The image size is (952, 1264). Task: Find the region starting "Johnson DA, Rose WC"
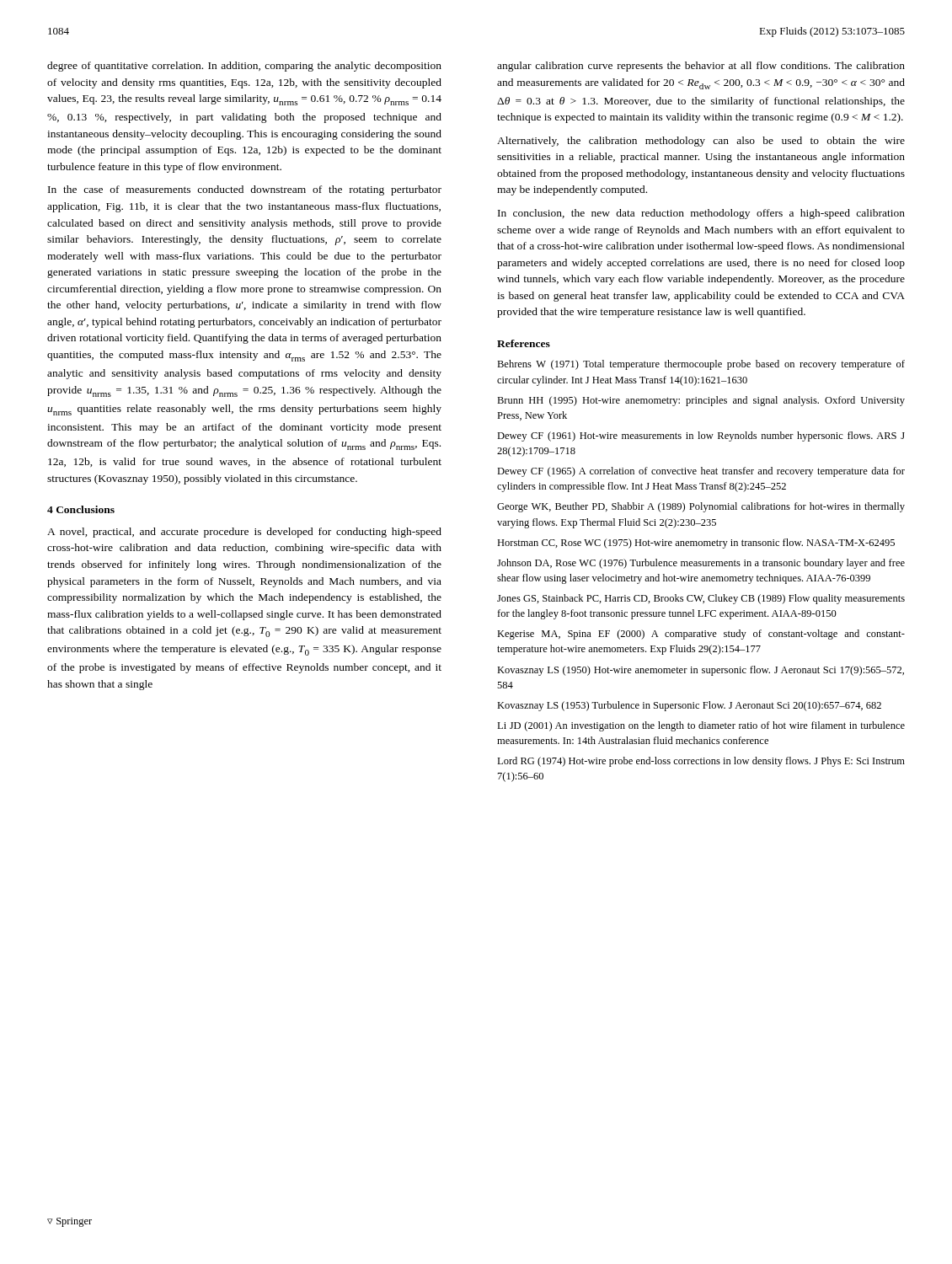pyautogui.click(x=701, y=570)
